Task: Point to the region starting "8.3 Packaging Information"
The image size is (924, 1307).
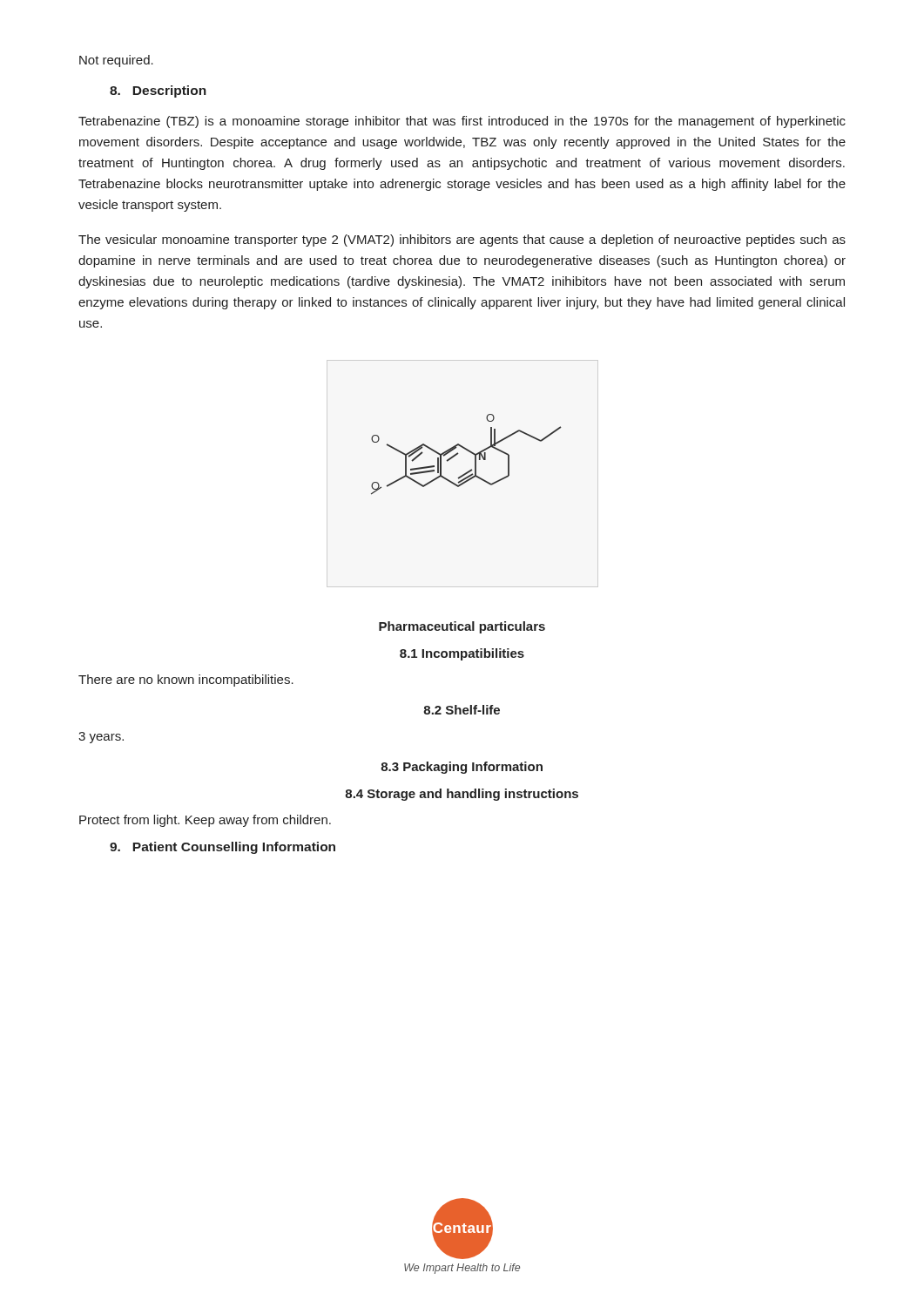Action: click(x=462, y=766)
